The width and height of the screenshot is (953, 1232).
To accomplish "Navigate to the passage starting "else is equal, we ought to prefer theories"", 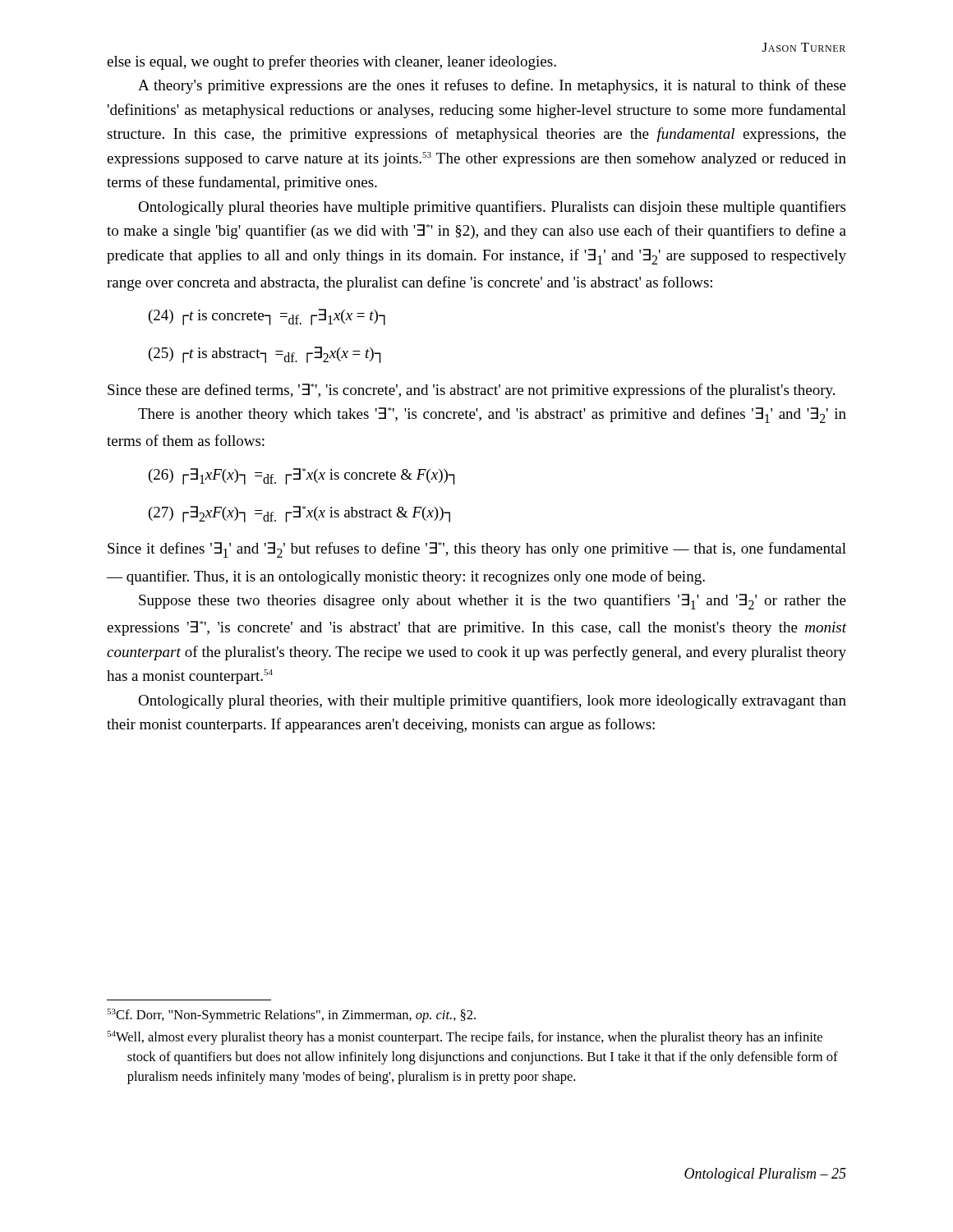I will point(476,172).
